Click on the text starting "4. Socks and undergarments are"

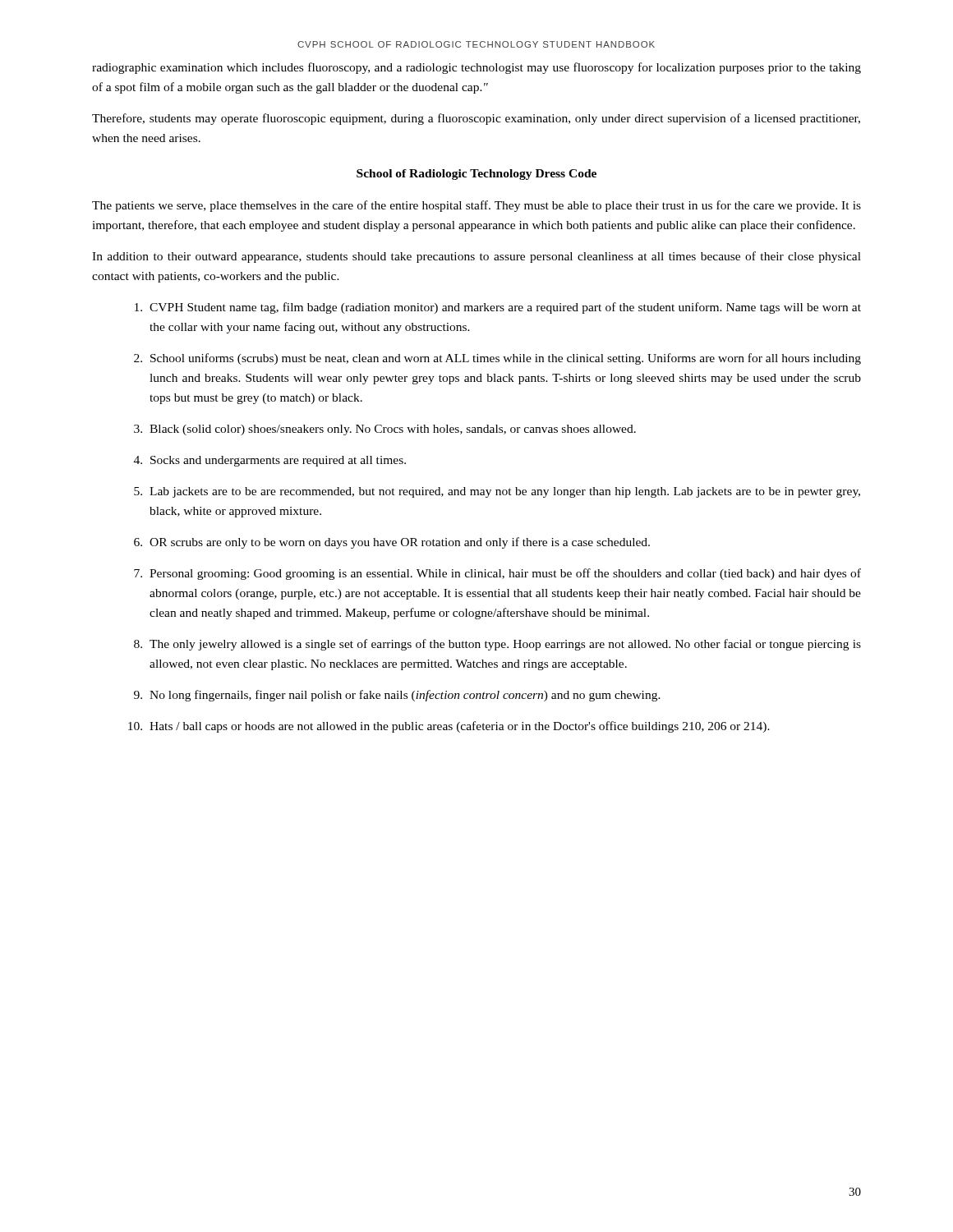[270, 461]
